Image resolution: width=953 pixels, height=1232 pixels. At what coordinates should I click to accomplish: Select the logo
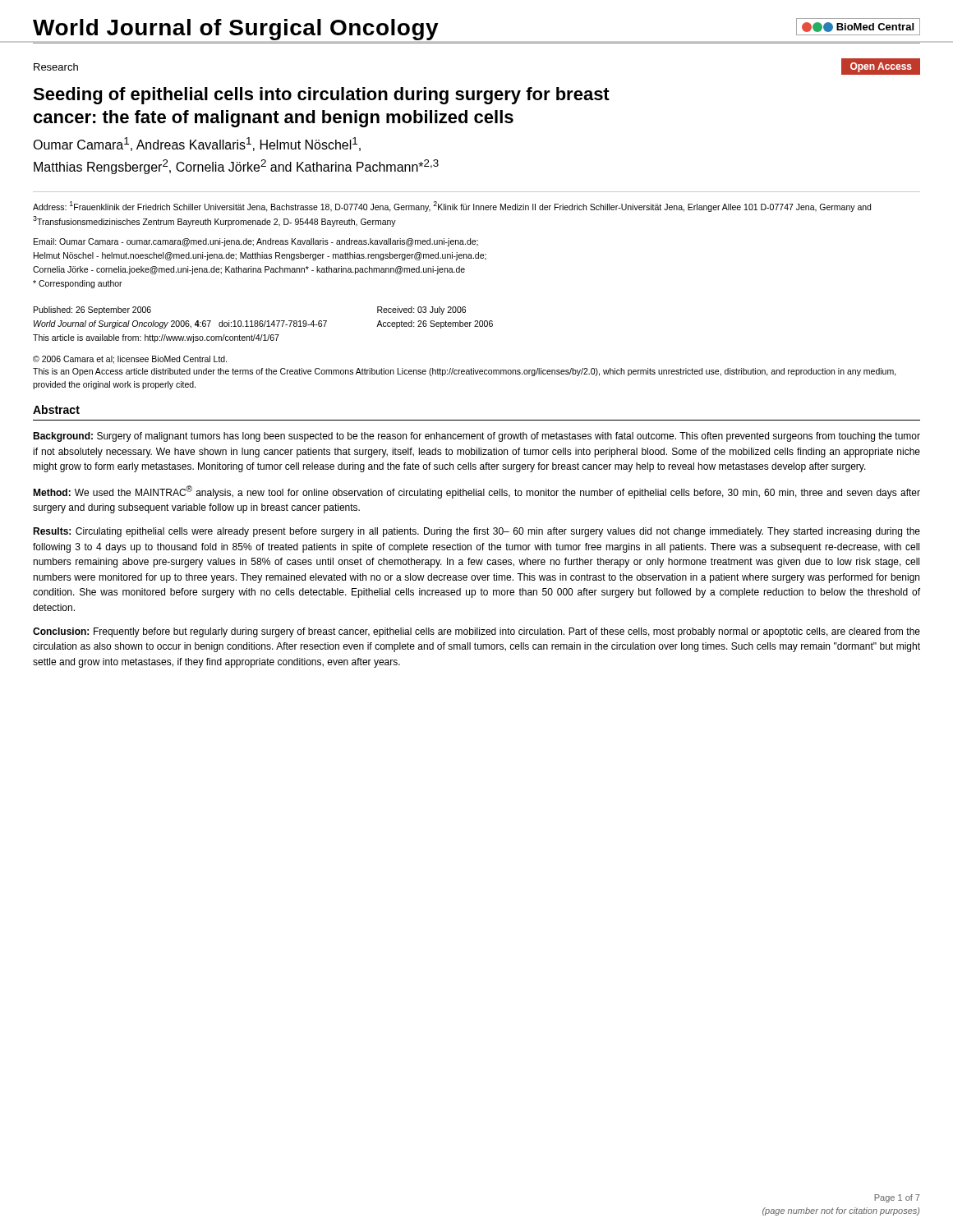tap(858, 27)
